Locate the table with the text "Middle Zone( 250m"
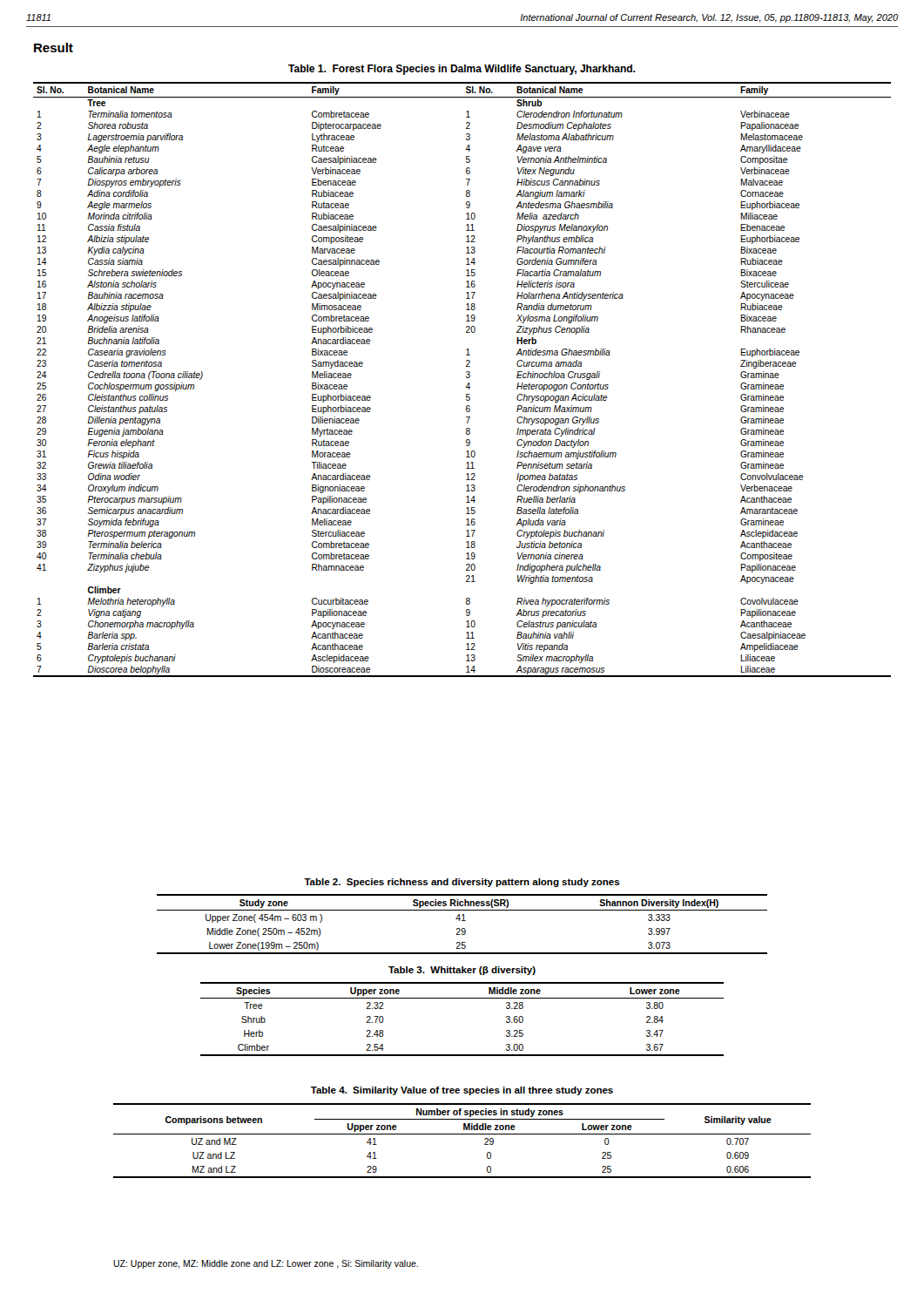 (x=462, y=924)
